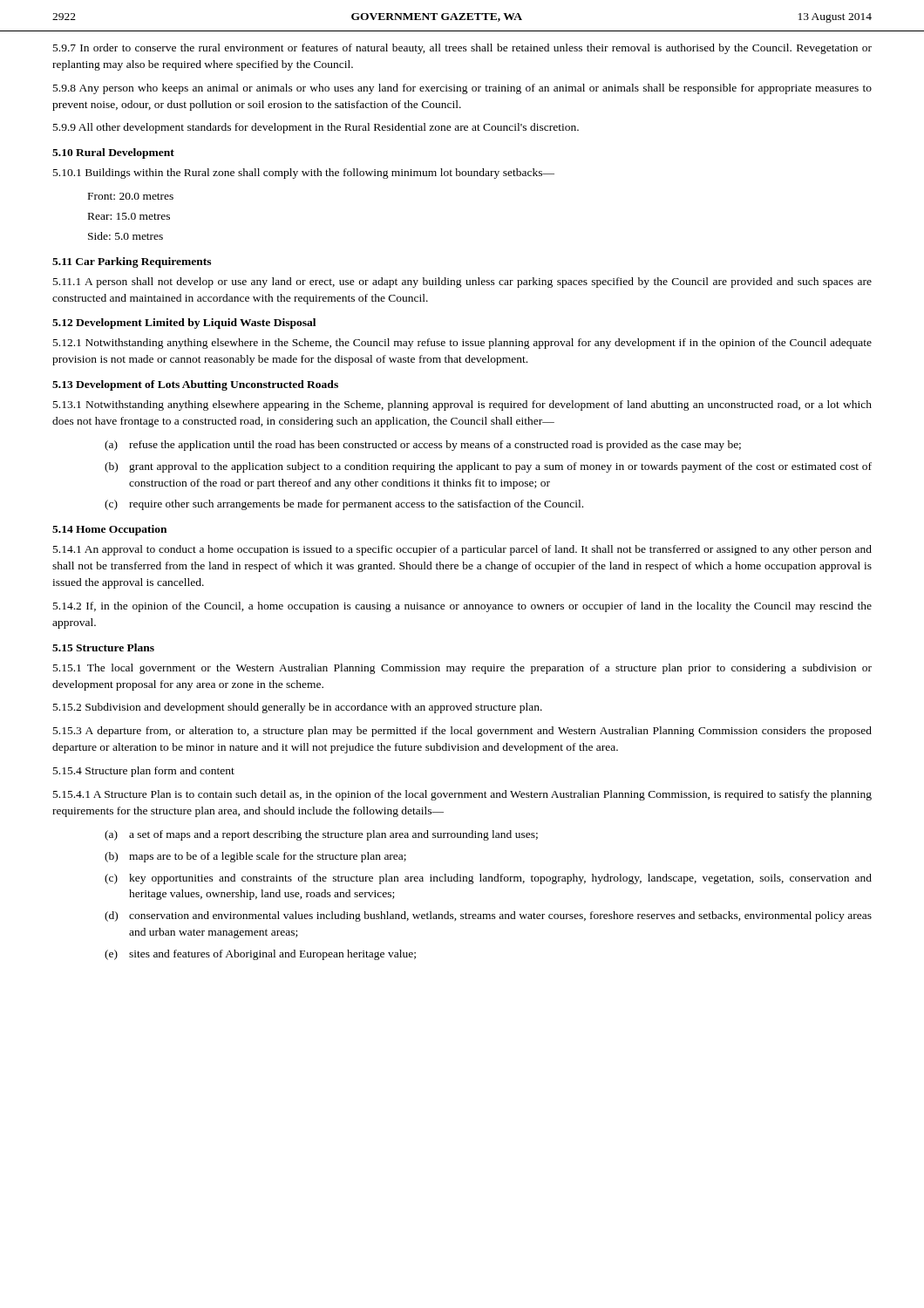Viewport: 924px width, 1308px height.
Task: Where is the passage that starts "(b) grant approval to the application subject to"?
Action: [x=479, y=475]
